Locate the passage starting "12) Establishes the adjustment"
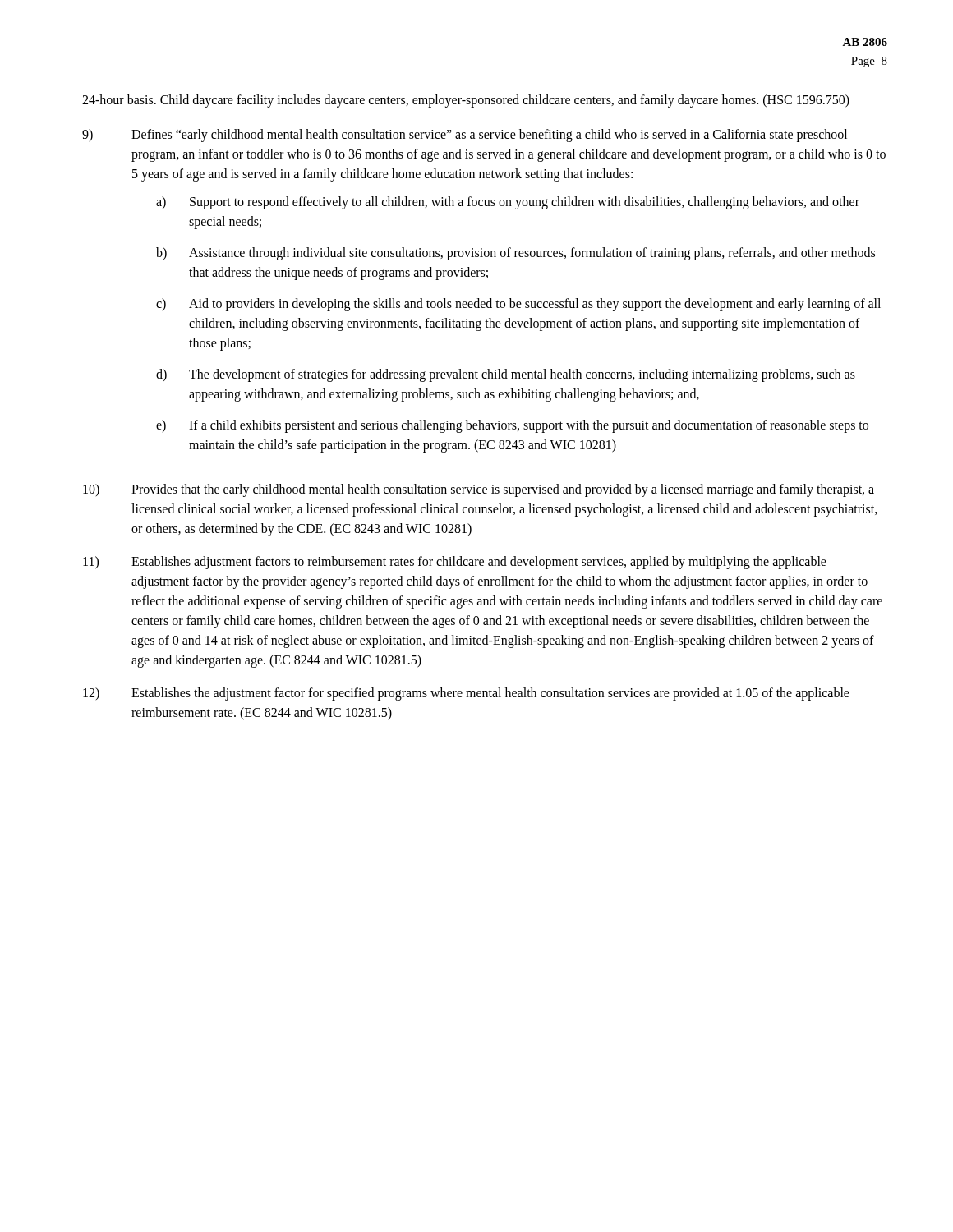Viewport: 953px width, 1232px height. click(x=485, y=703)
